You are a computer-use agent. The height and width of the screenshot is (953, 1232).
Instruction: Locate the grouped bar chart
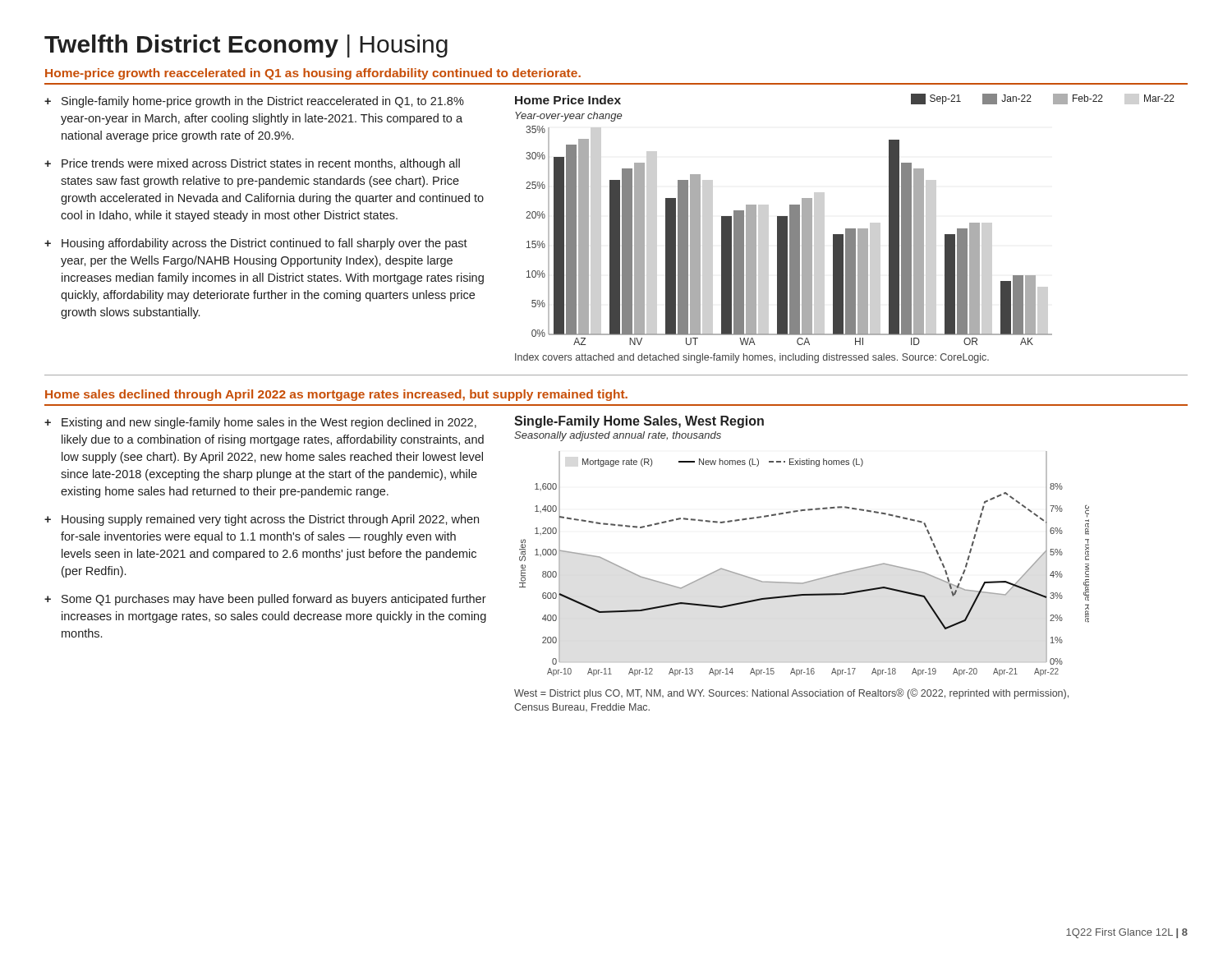pos(851,220)
